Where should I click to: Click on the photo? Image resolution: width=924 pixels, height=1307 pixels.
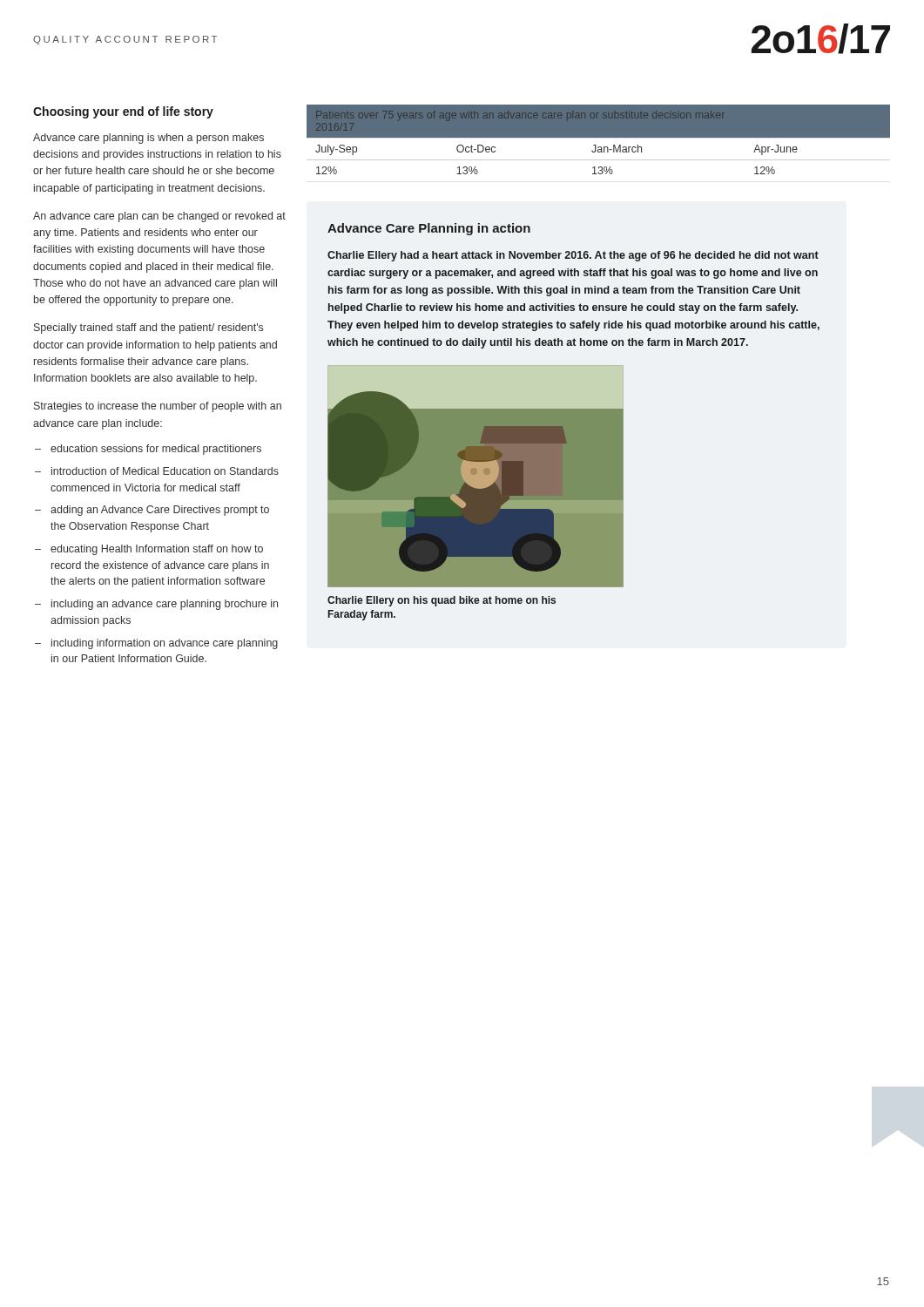pyautogui.click(x=577, y=477)
